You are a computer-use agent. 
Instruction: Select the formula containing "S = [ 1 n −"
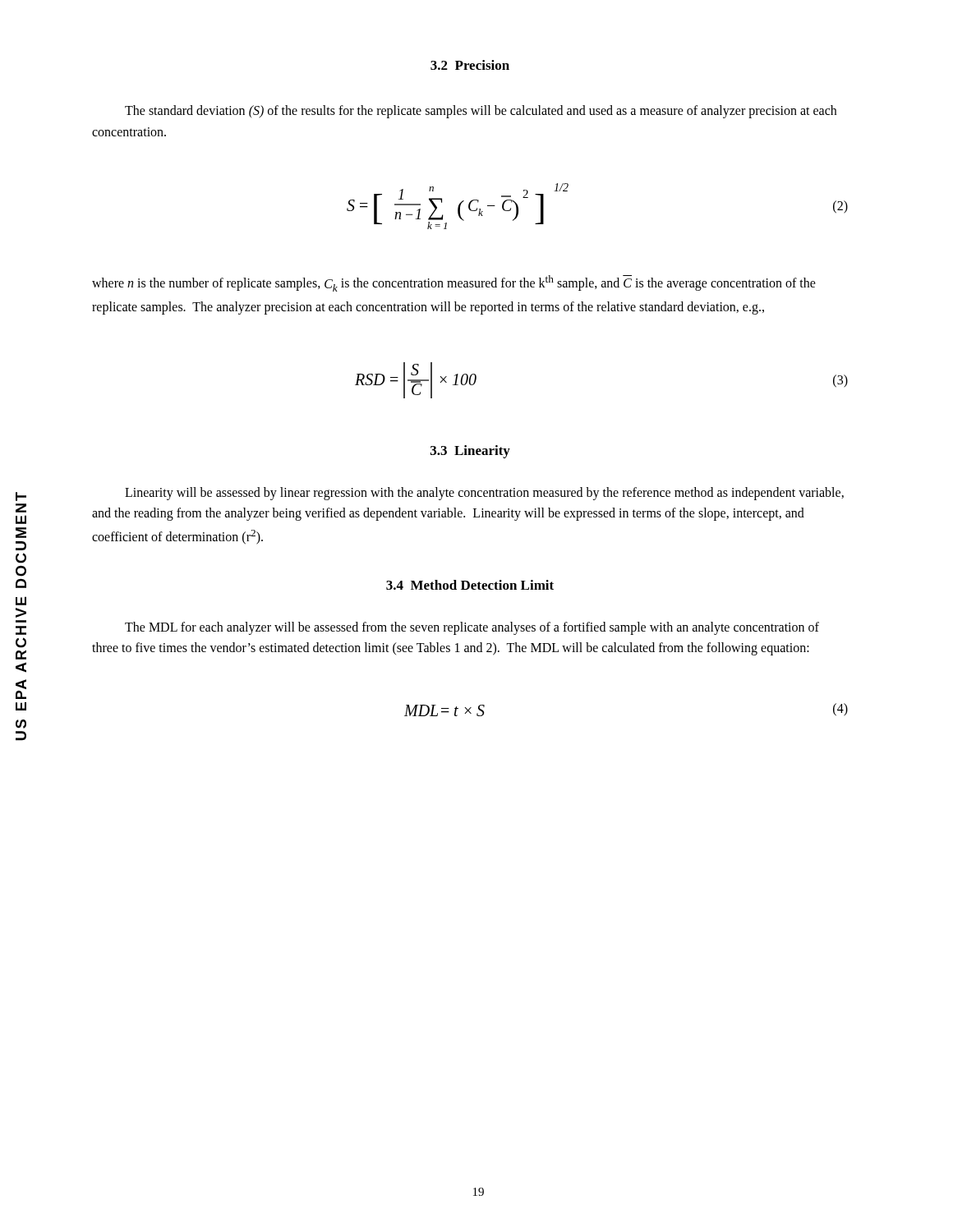[x=577, y=206]
